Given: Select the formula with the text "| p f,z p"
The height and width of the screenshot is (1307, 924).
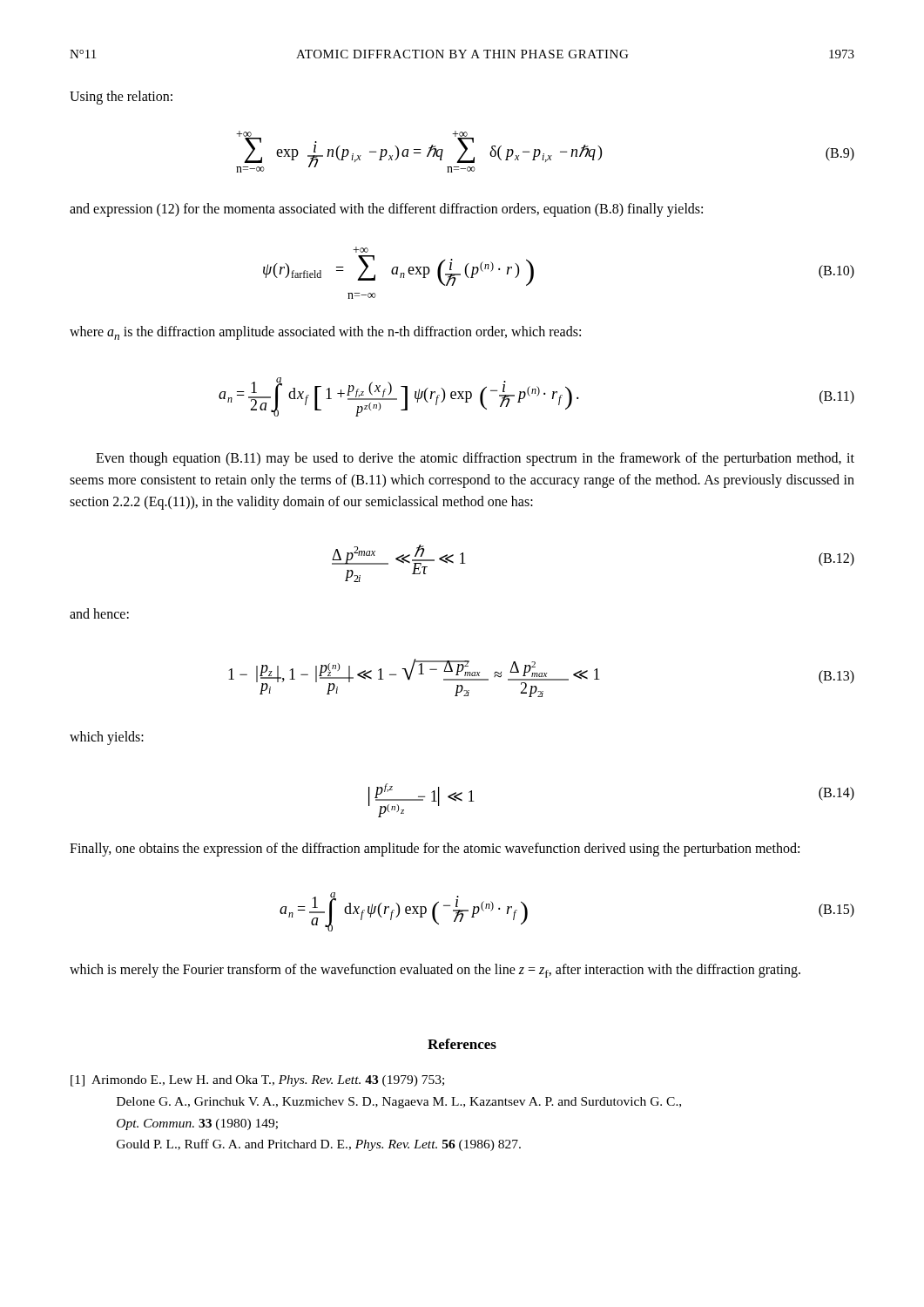Looking at the screenshot, I should pos(438,800).
